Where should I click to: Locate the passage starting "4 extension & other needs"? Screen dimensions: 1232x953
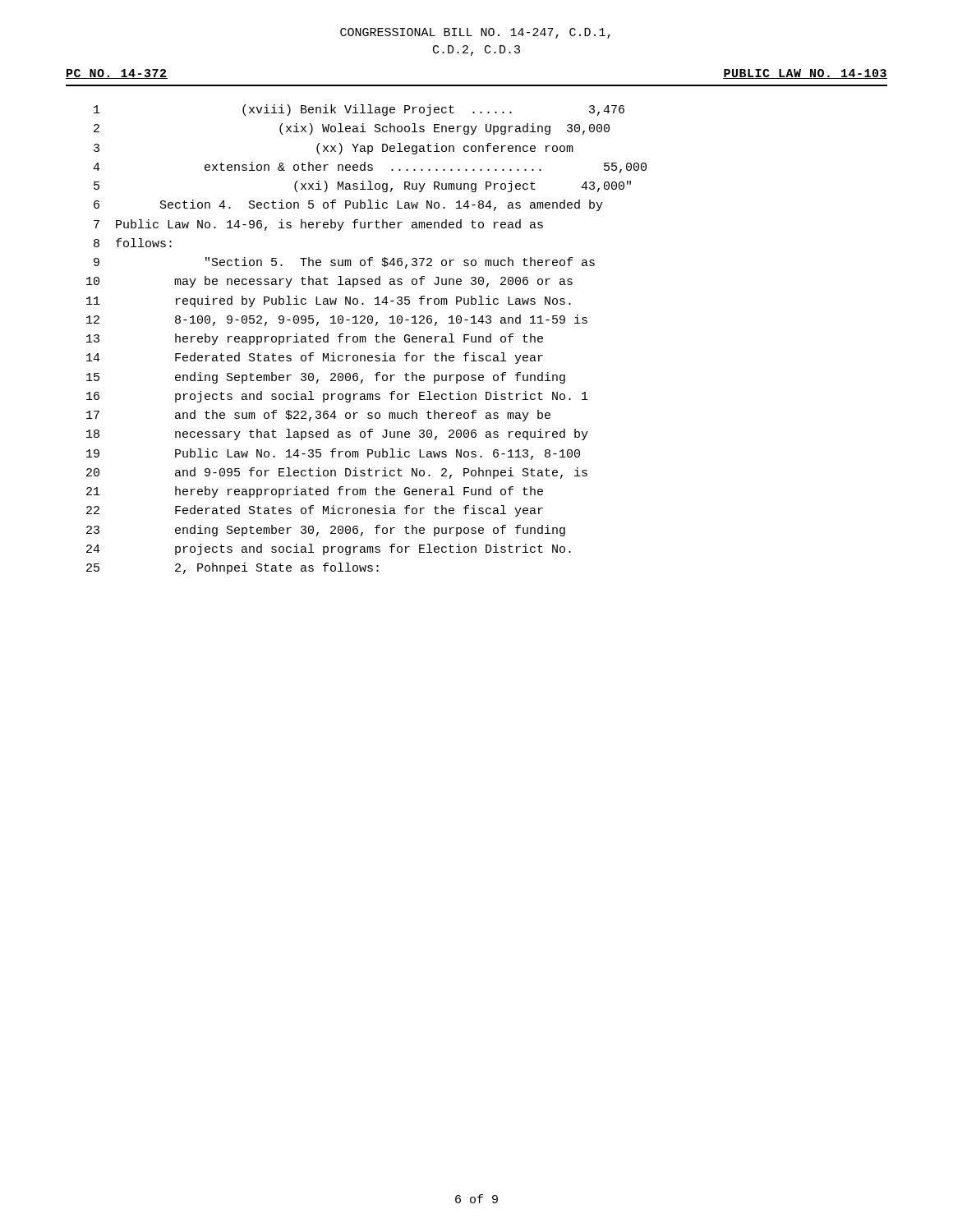coord(476,168)
